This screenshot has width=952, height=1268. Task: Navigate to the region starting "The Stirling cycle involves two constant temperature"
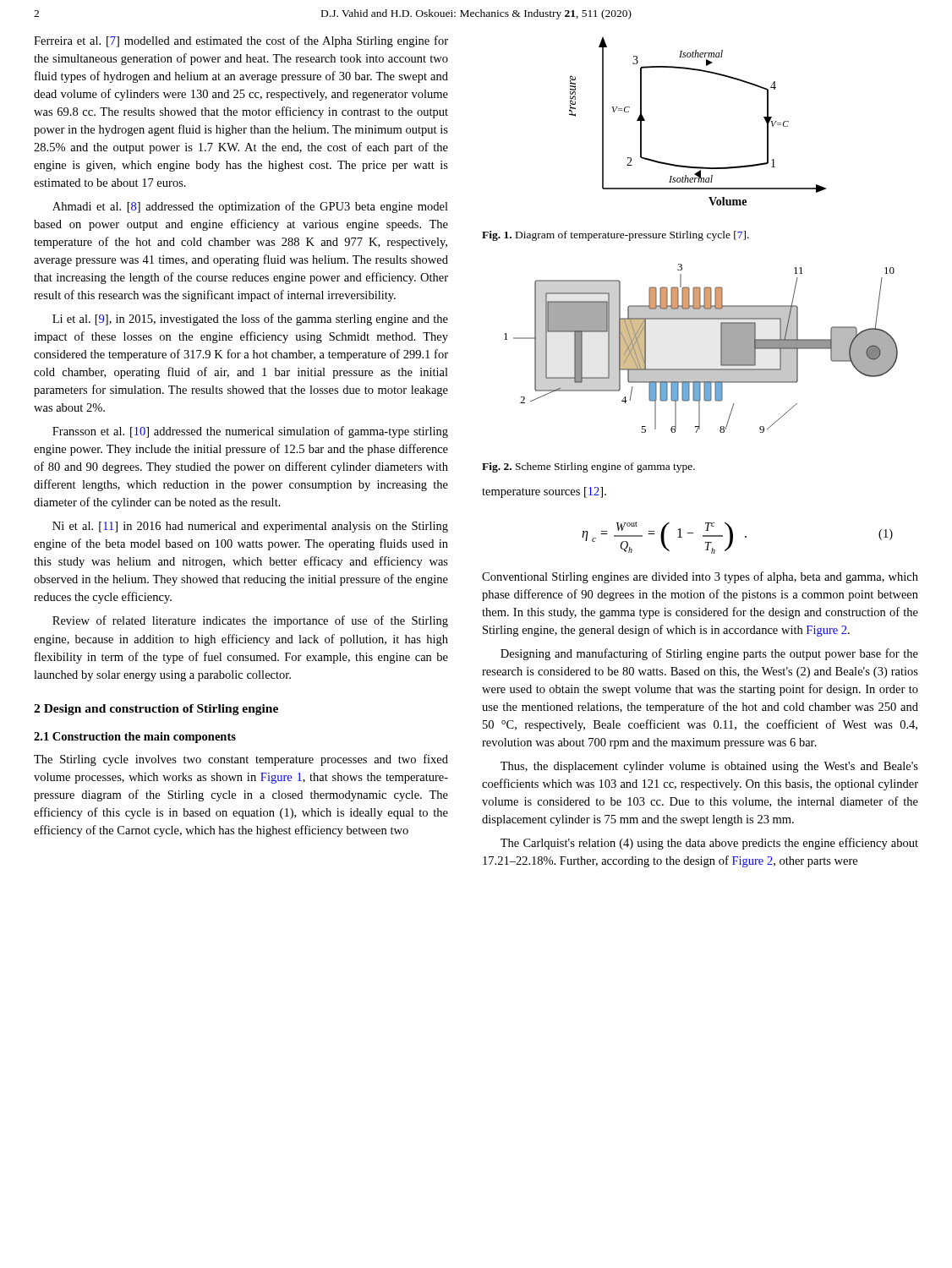pos(241,795)
